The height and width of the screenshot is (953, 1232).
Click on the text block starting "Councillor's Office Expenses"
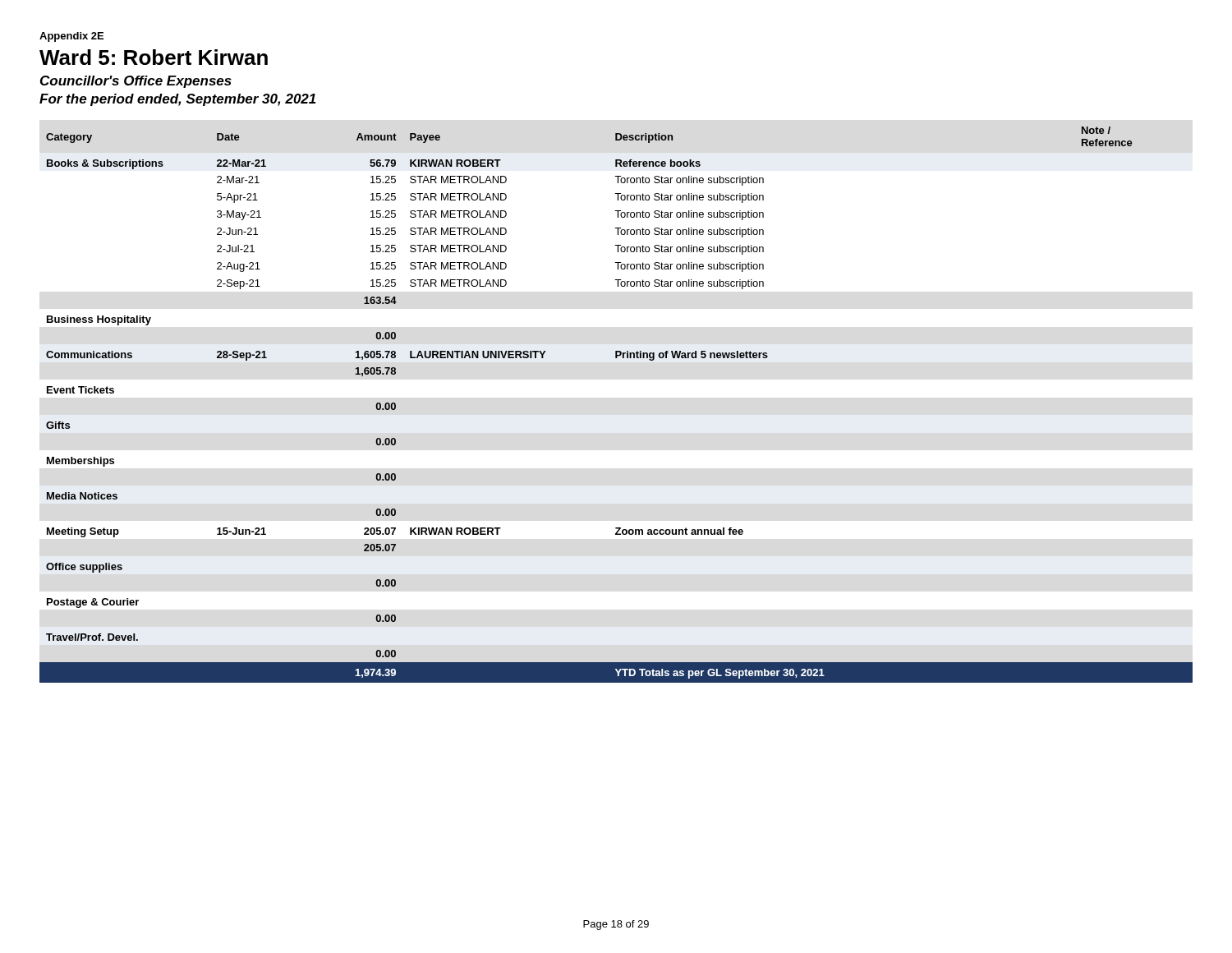[136, 81]
